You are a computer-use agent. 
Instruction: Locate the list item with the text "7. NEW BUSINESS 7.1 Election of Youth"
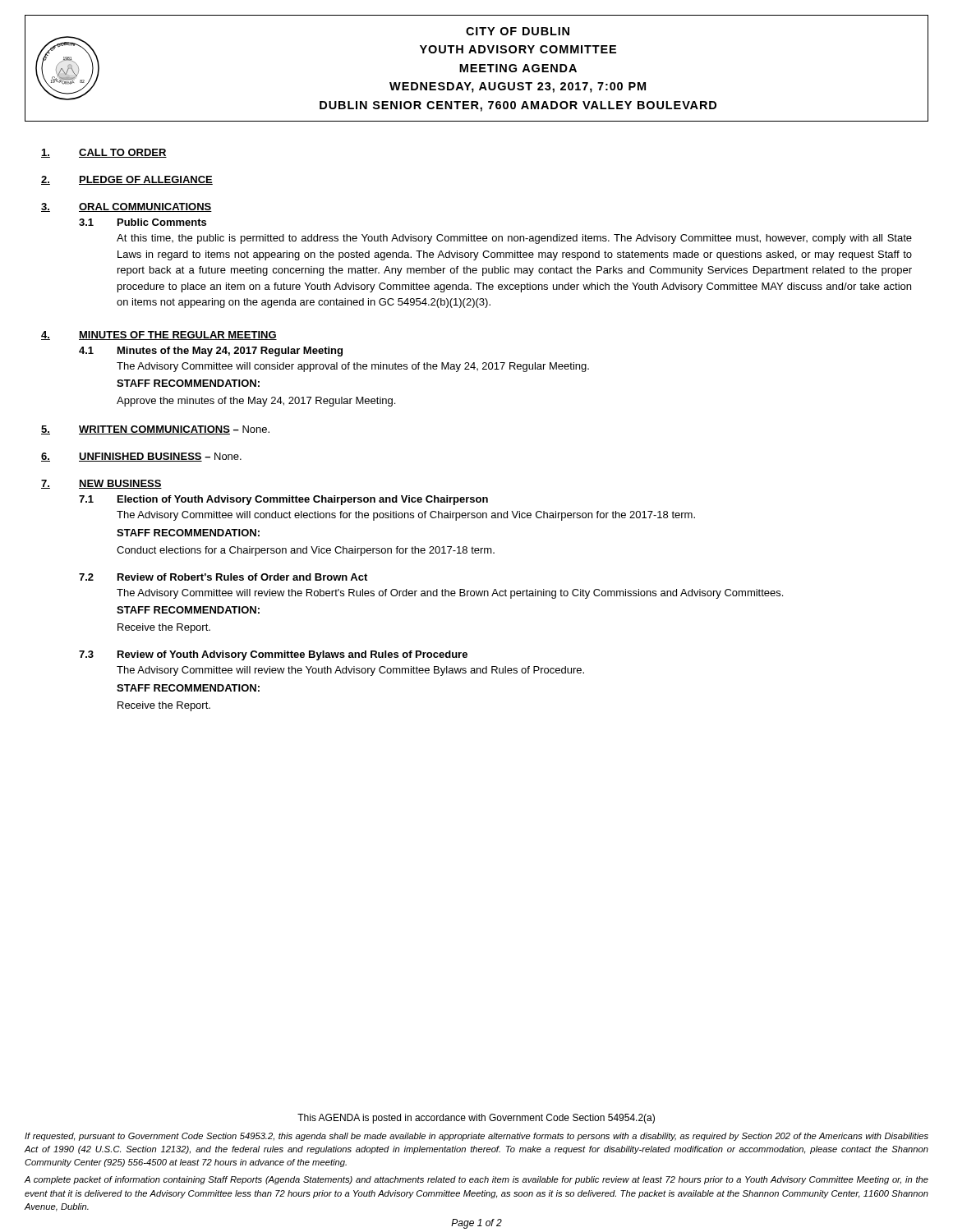pos(476,594)
